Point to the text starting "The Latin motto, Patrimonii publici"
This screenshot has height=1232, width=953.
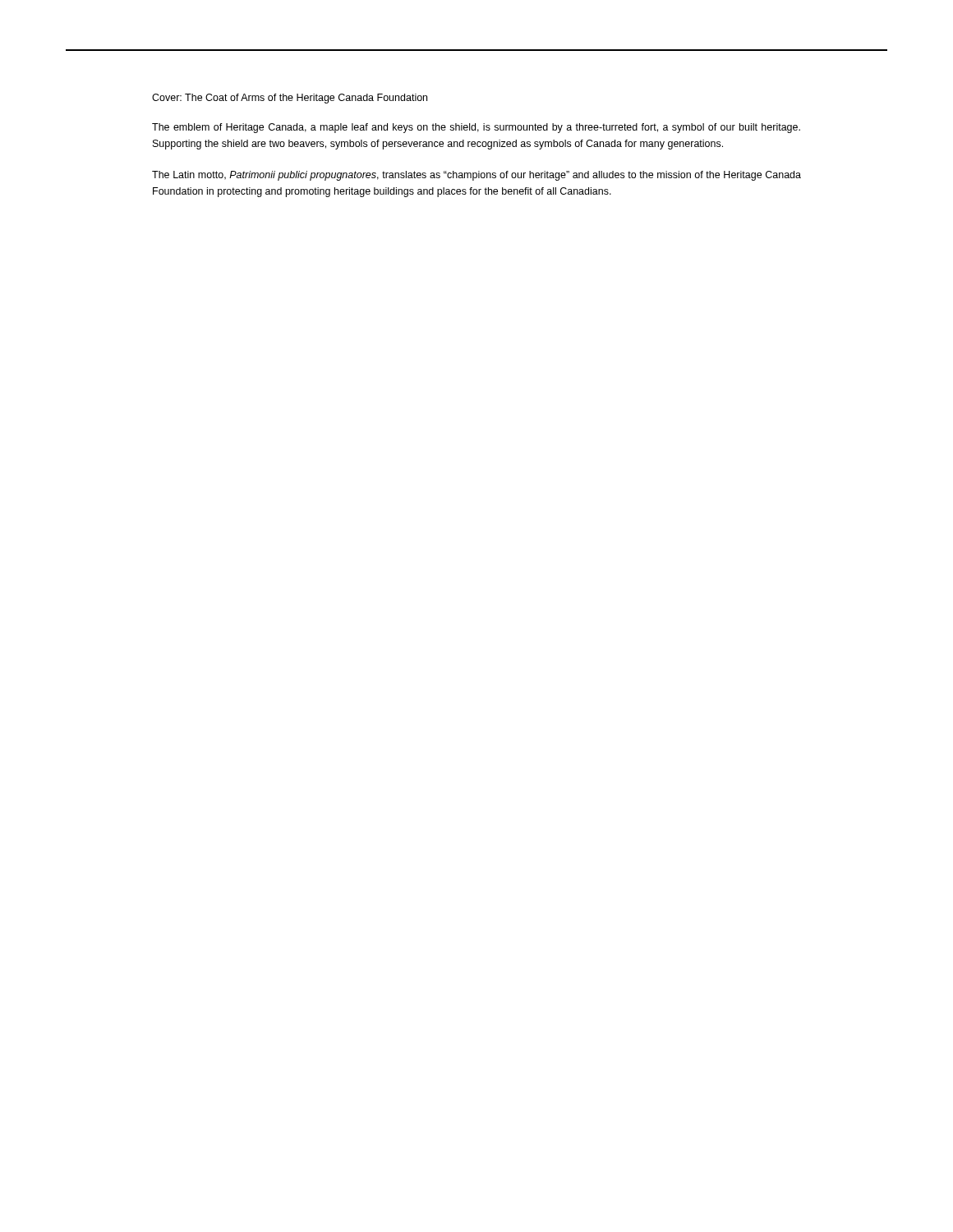pyautogui.click(x=476, y=183)
